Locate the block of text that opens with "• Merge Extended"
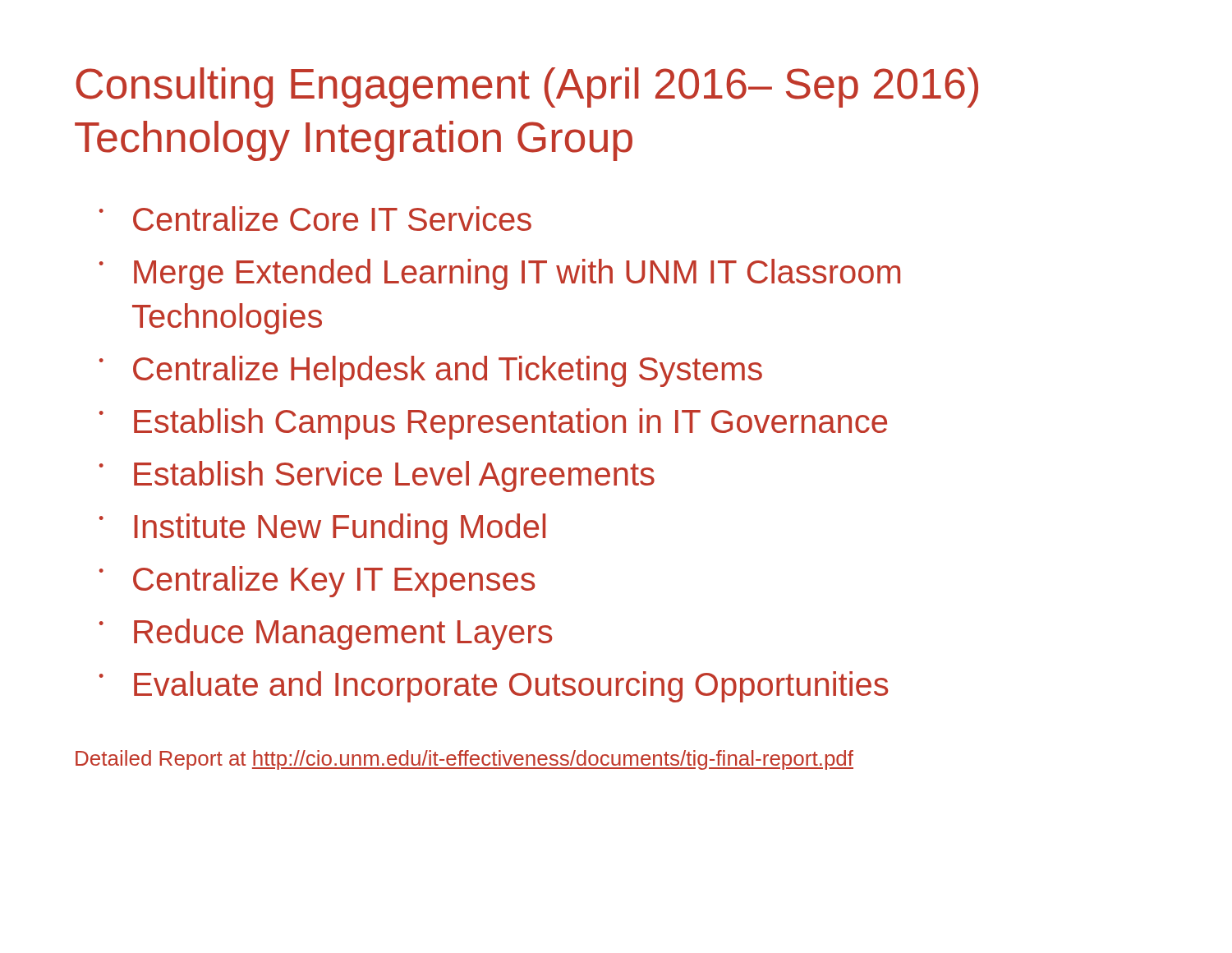The image size is (1232, 953). click(628, 294)
